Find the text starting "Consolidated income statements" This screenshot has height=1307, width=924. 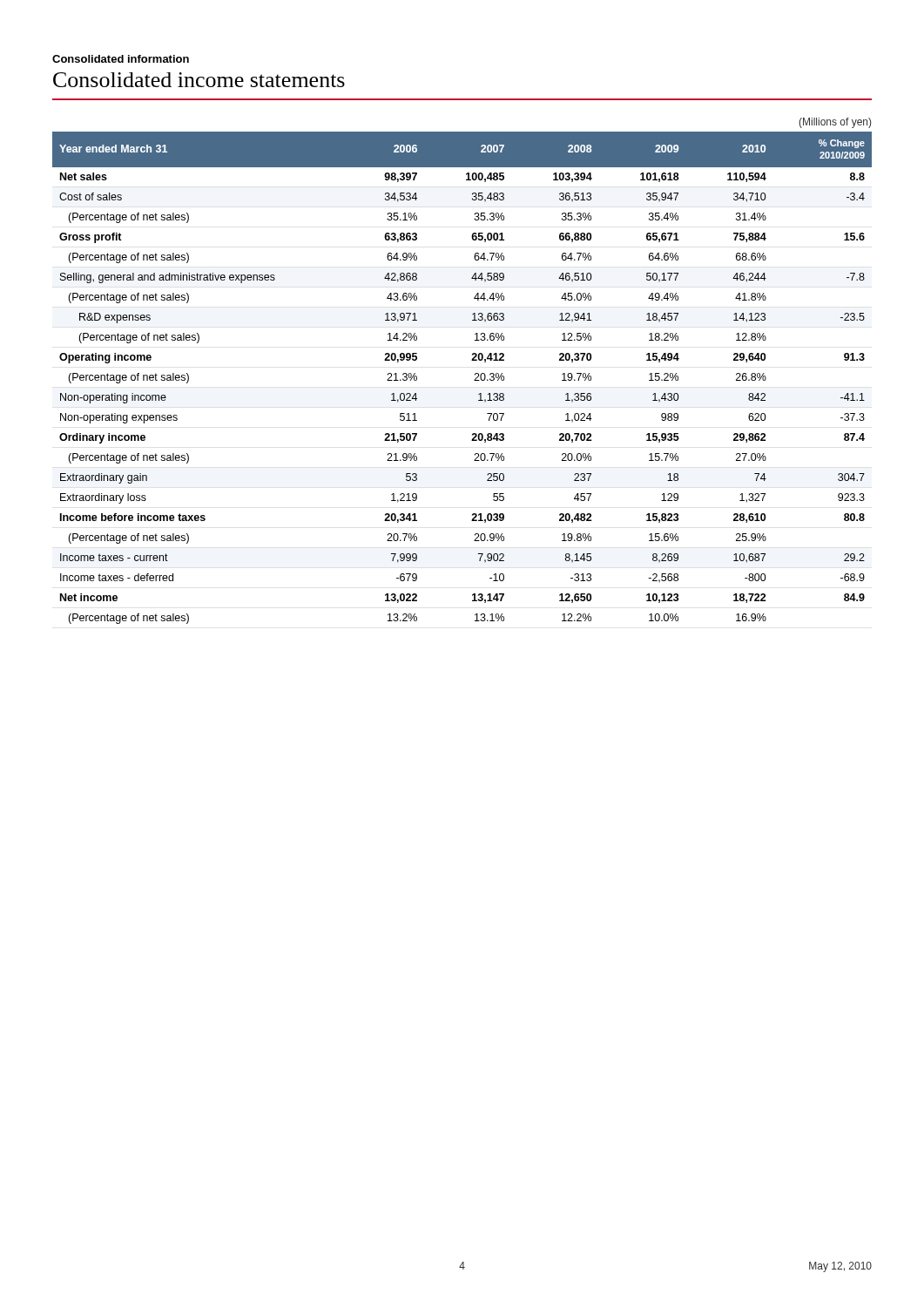tap(199, 80)
